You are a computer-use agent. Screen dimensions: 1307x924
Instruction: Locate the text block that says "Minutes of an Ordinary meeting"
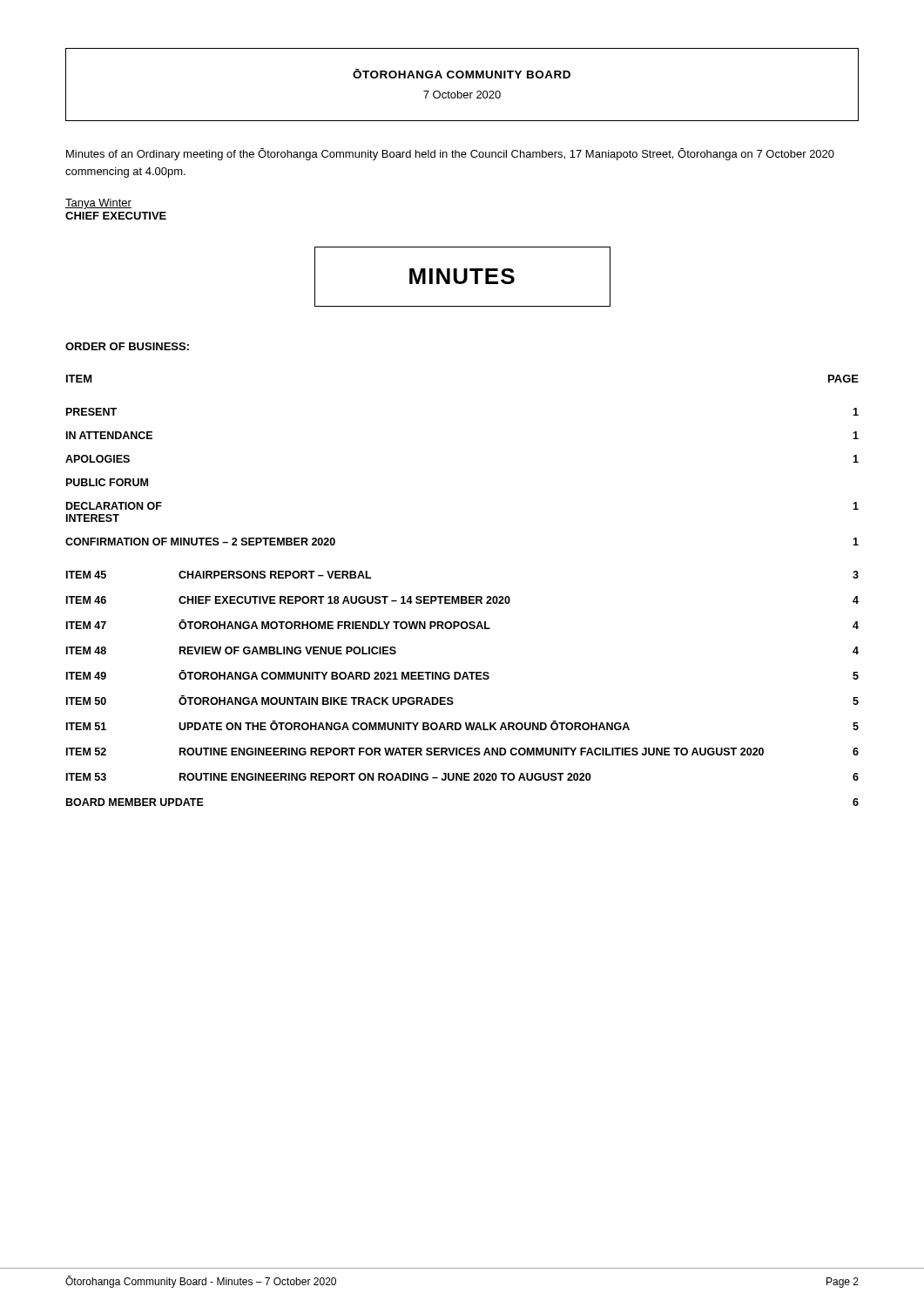point(450,163)
